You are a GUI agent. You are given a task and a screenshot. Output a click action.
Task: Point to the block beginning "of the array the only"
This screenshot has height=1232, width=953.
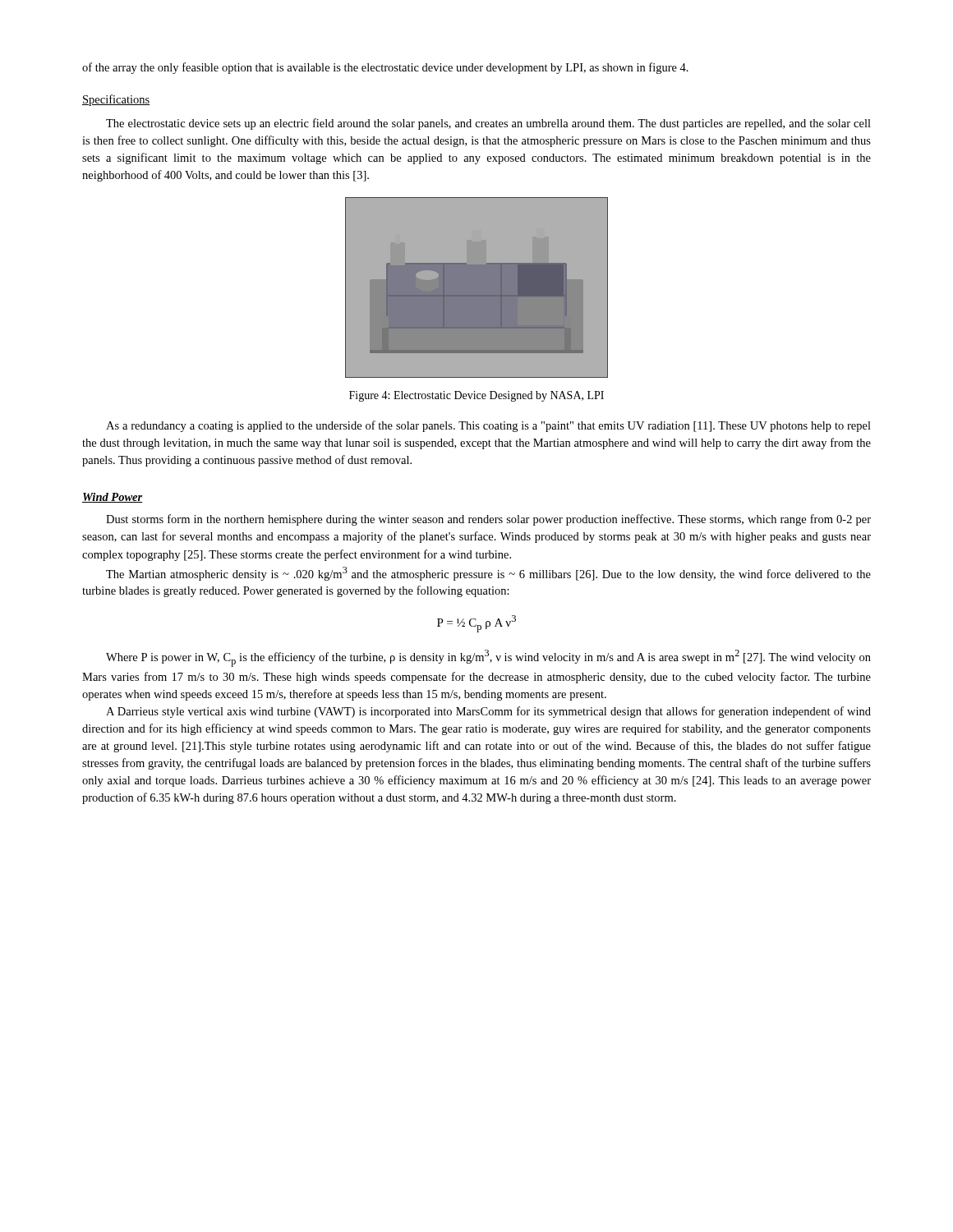click(x=385, y=67)
